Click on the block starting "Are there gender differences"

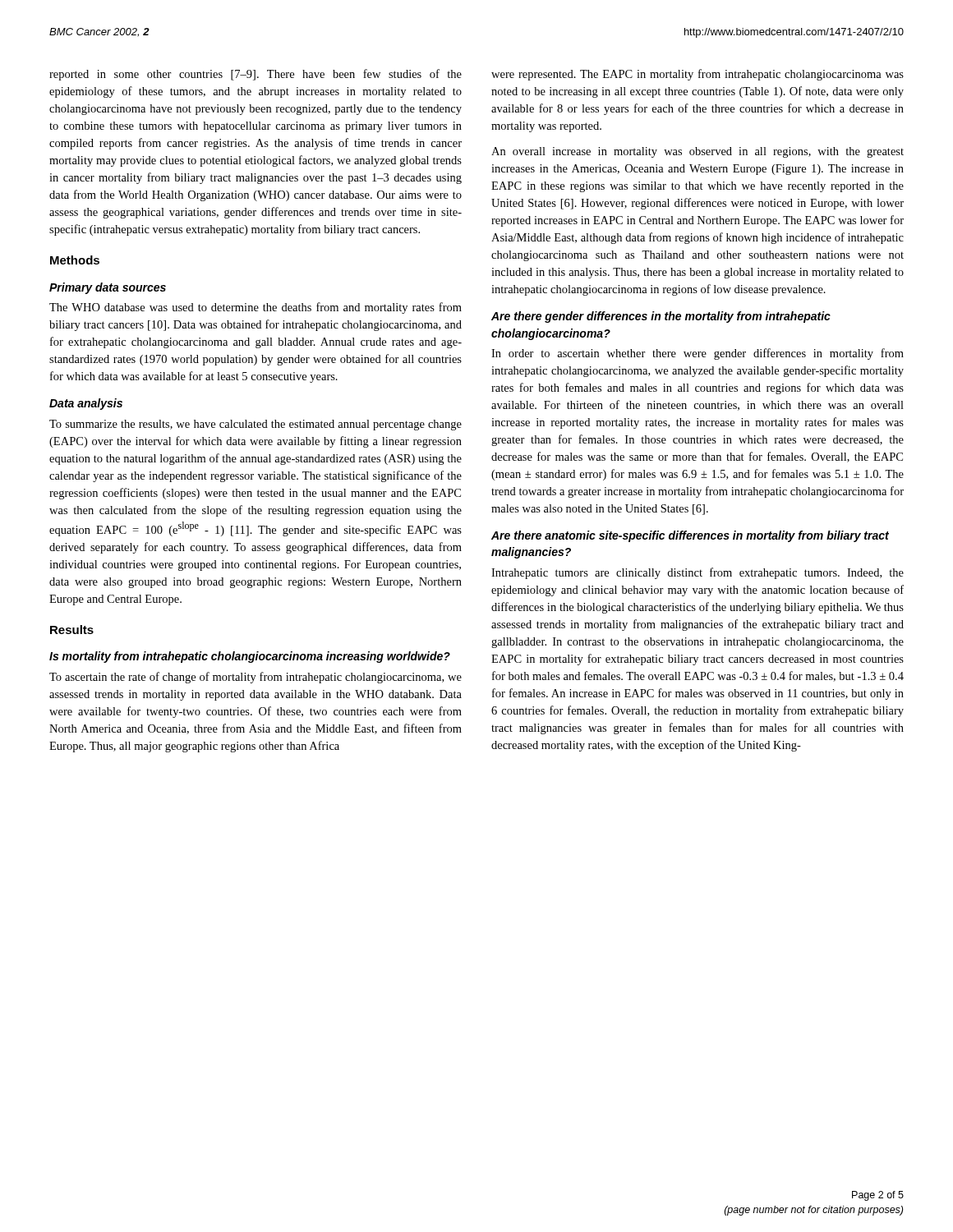click(661, 325)
